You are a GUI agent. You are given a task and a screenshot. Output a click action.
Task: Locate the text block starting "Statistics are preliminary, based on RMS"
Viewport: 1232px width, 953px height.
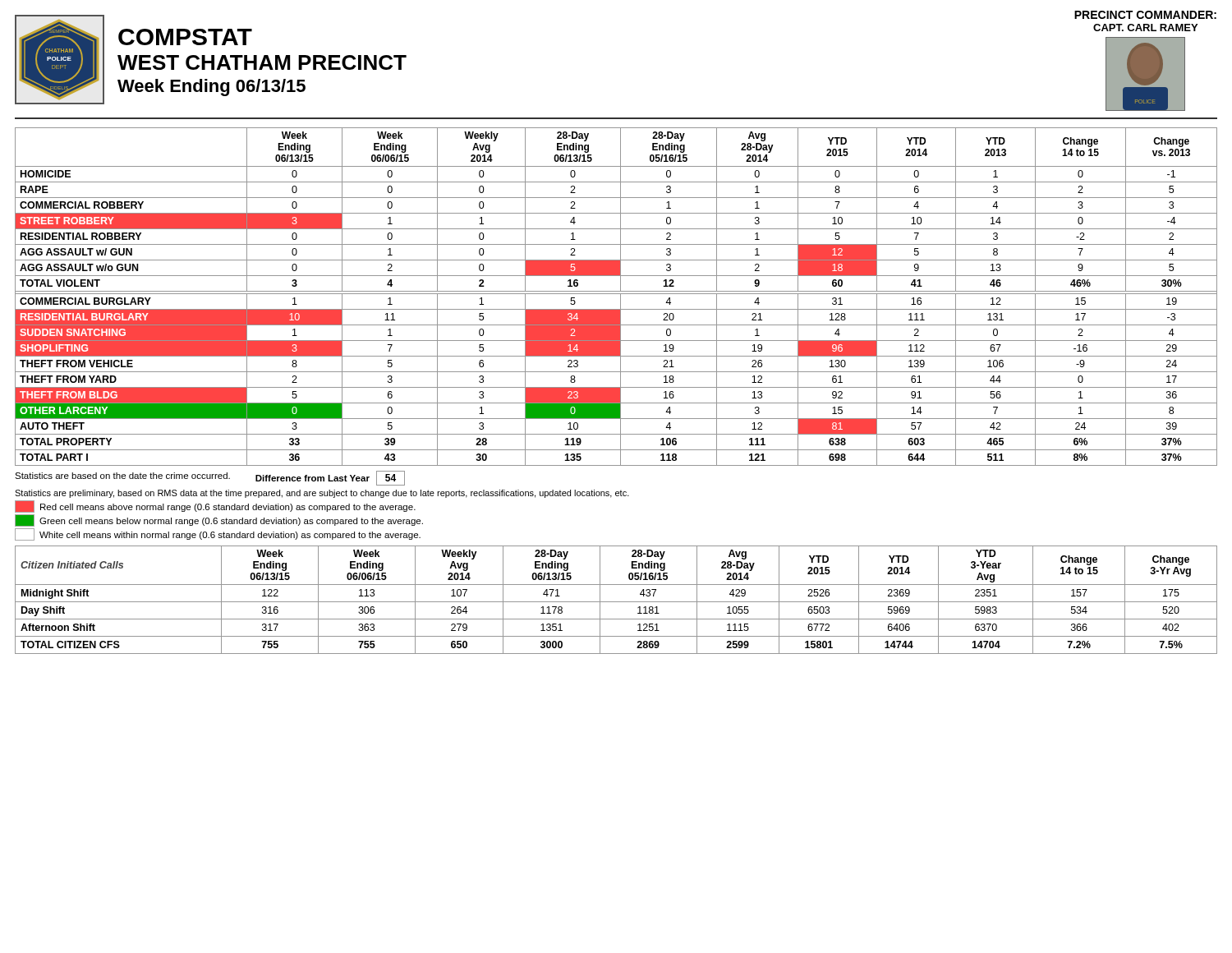click(x=322, y=493)
